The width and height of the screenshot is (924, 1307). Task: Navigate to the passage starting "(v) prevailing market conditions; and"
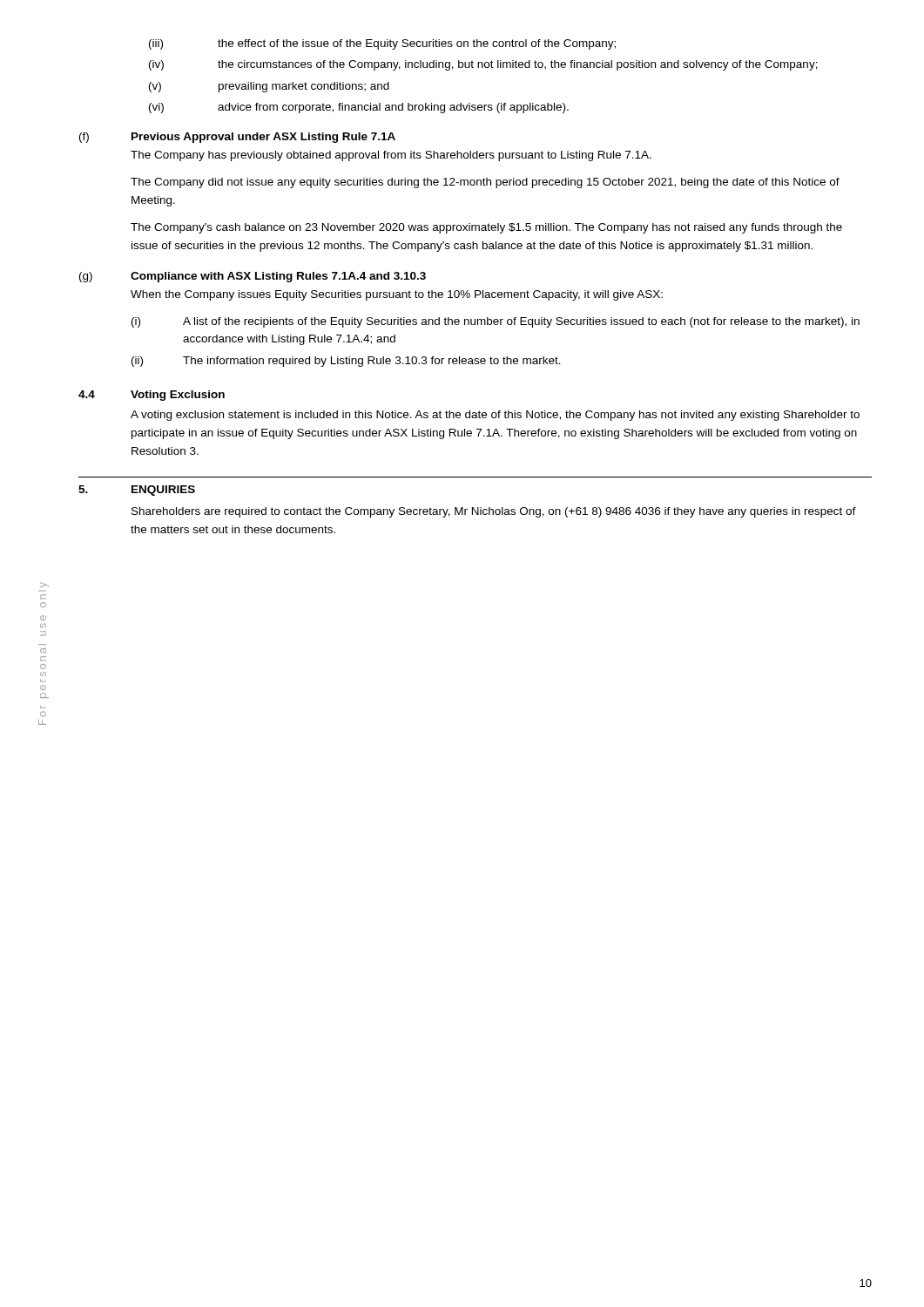pyautogui.click(x=269, y=87)
